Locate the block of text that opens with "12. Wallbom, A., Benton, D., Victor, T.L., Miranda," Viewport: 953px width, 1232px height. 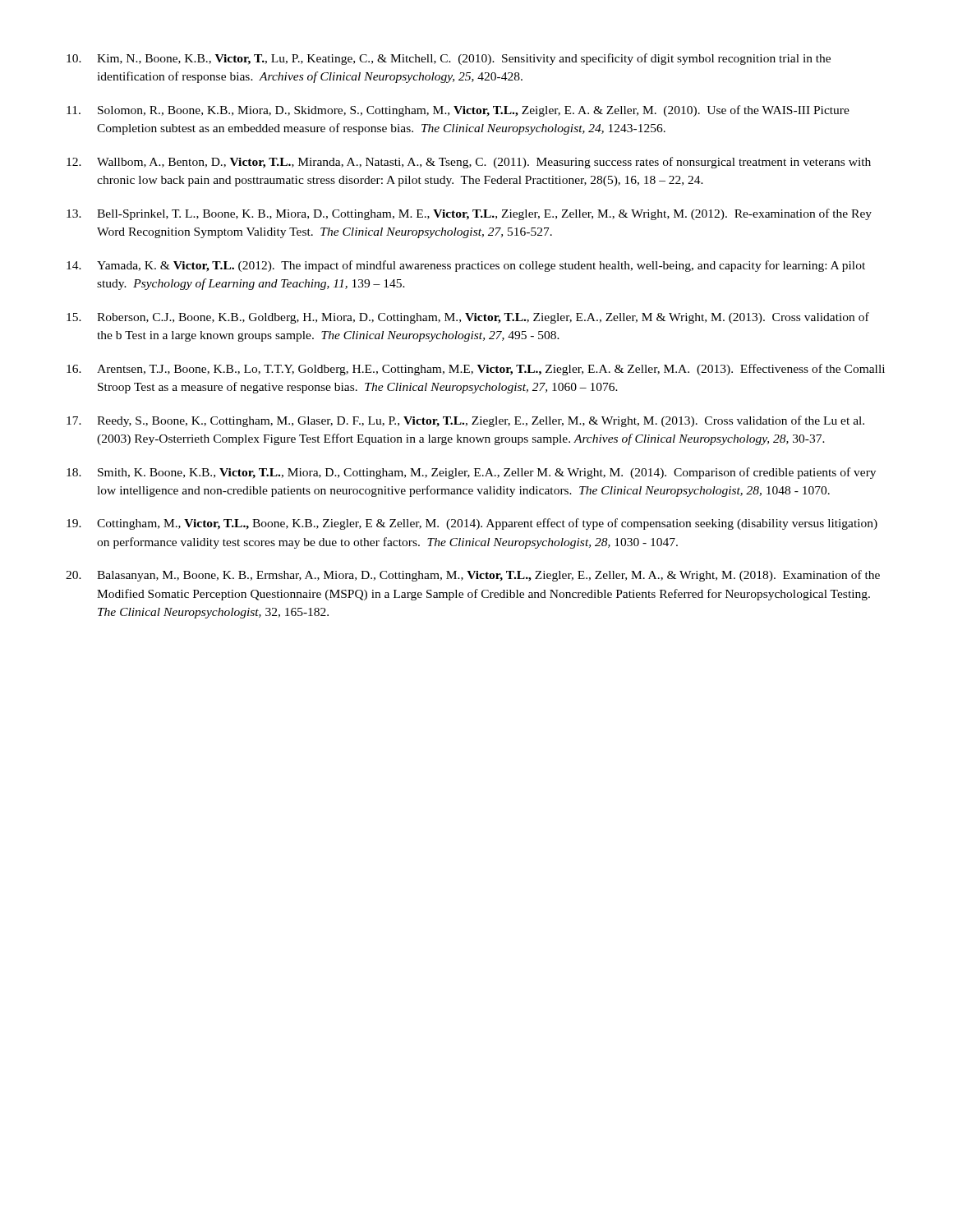point(476,171)
